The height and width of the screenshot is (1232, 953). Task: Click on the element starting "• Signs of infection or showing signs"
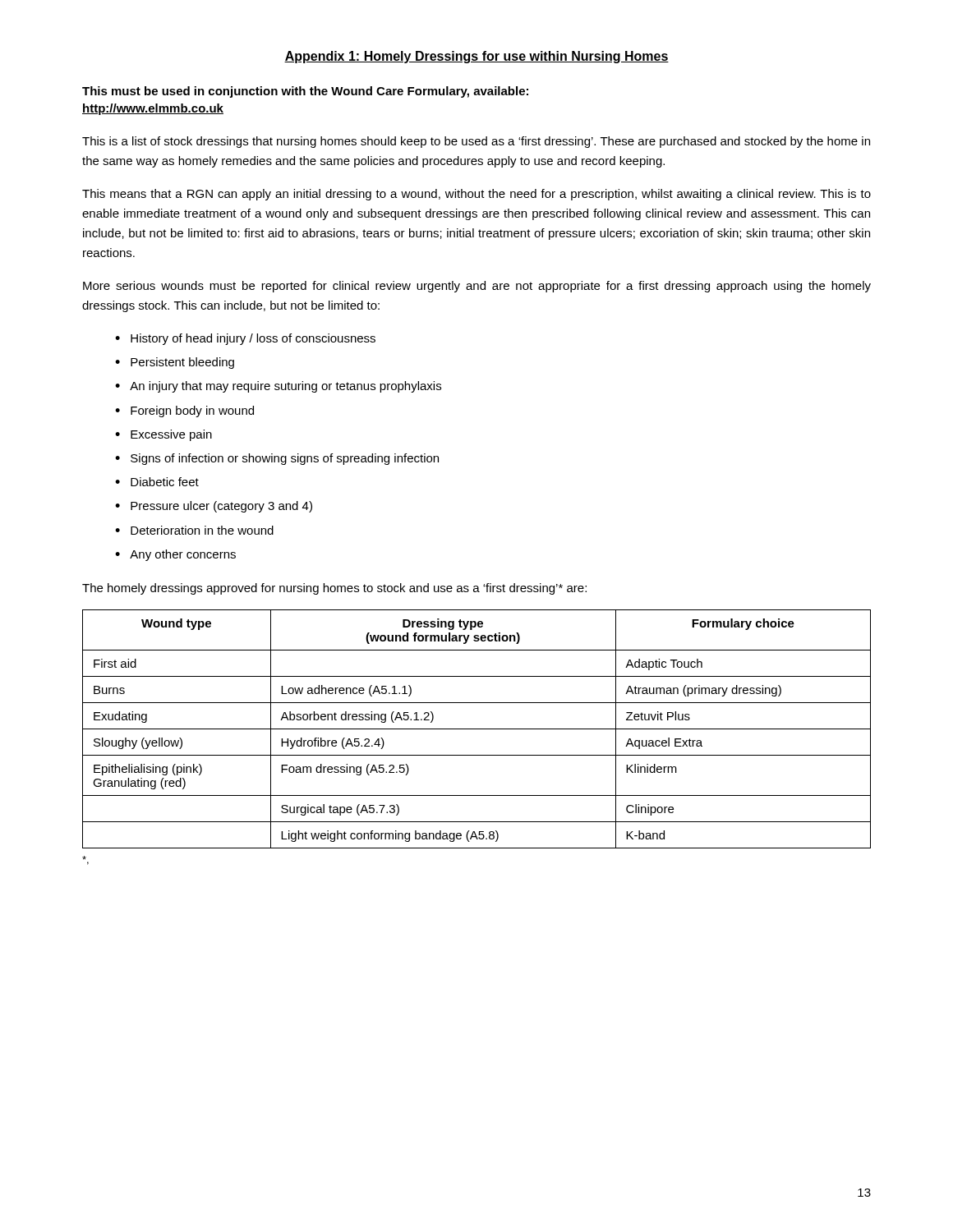pos(277,459)
